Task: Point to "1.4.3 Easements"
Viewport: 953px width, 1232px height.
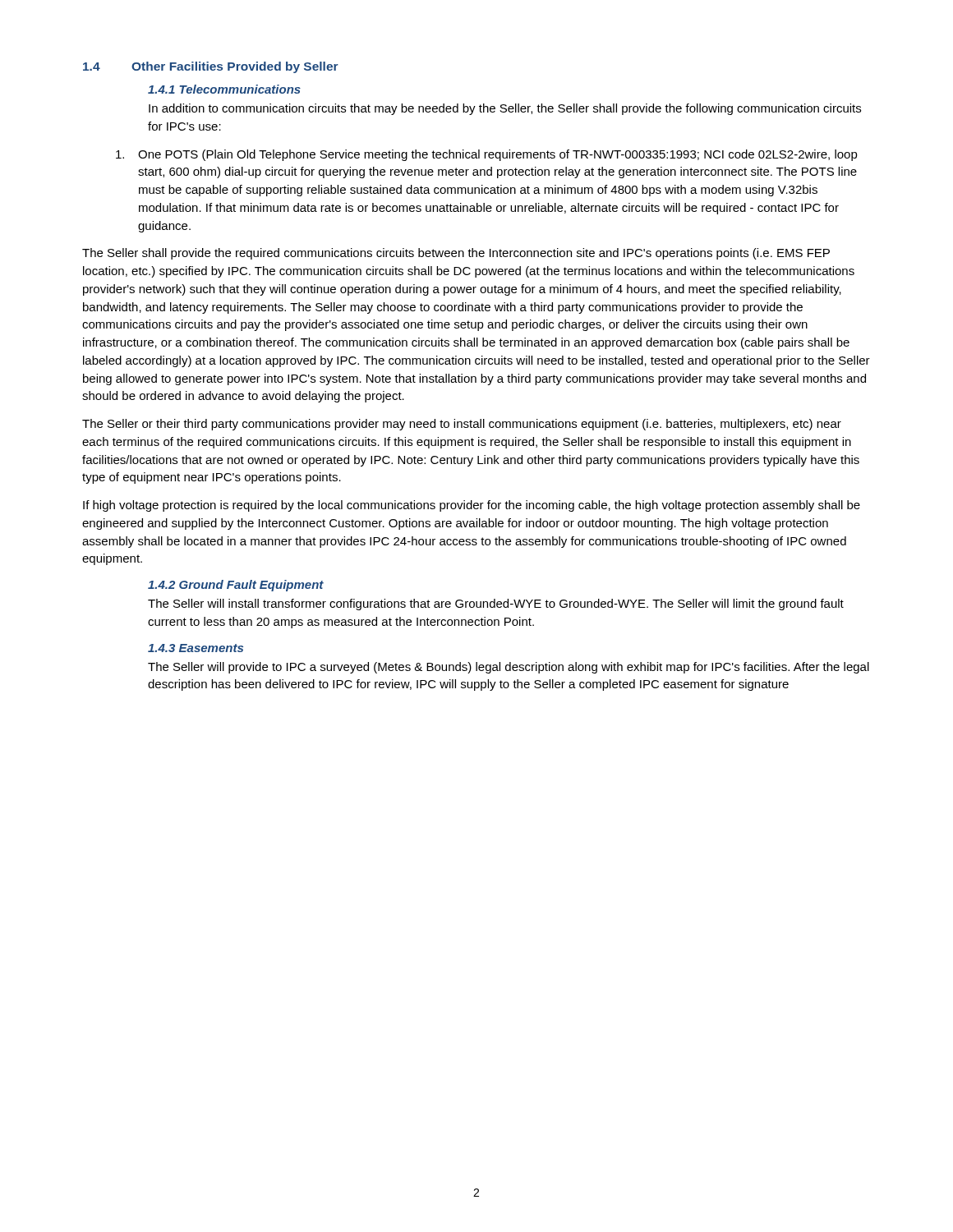Action: pyautogui.click(x=196, y=647)
